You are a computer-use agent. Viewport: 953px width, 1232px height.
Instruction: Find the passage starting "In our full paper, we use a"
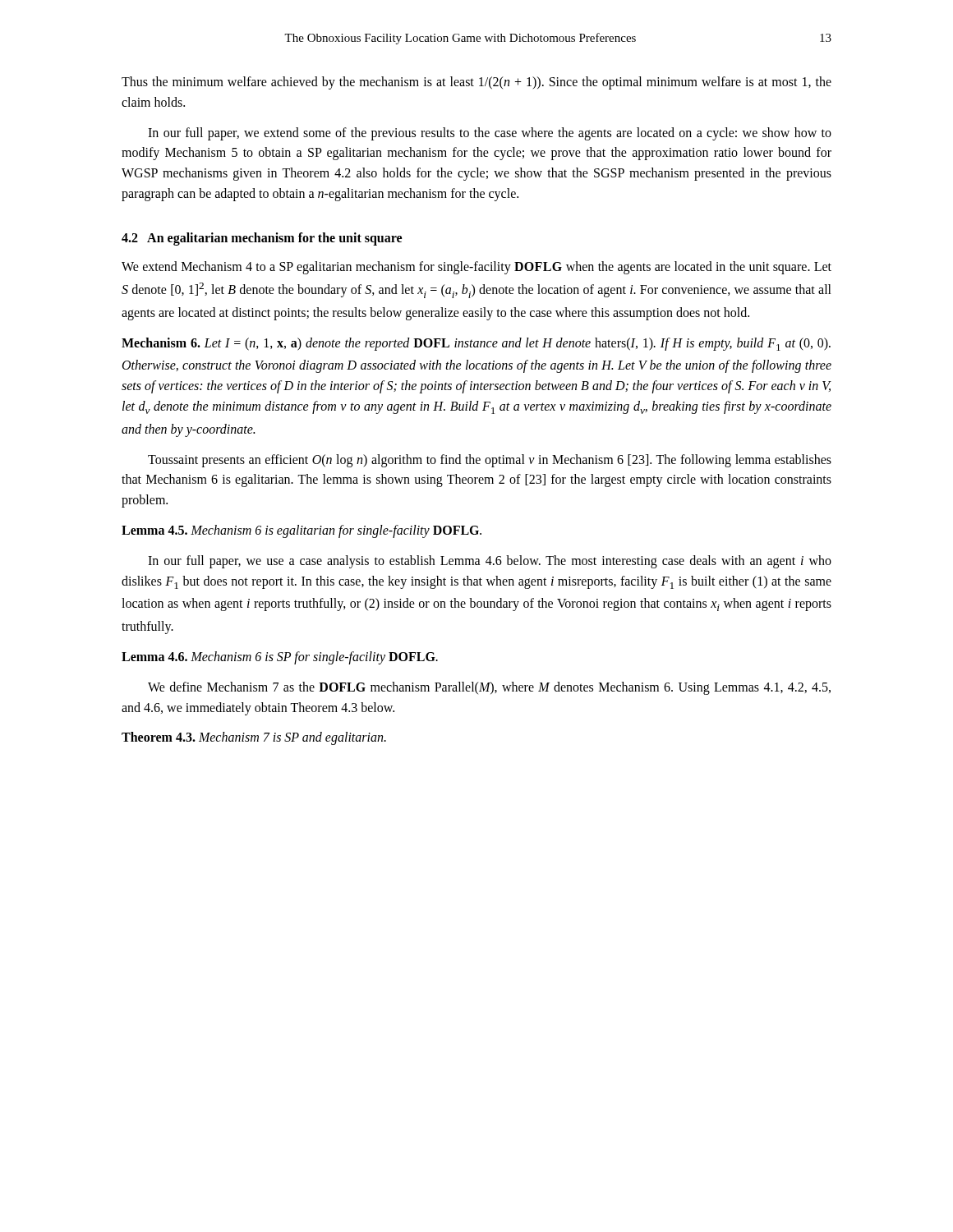tap(476, 594)
